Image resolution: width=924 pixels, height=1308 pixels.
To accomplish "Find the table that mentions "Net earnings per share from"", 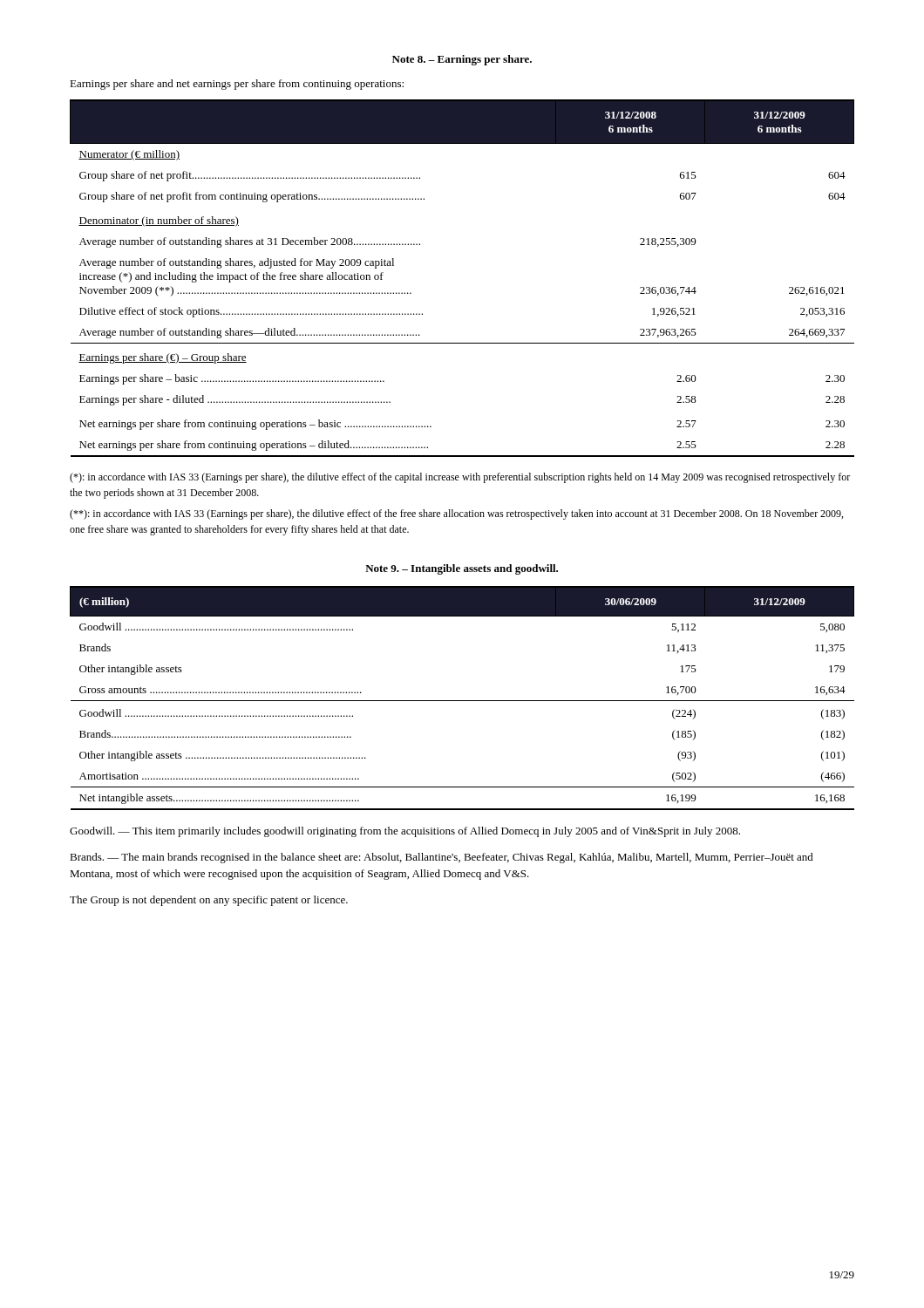I will click(x=462, y=278).
